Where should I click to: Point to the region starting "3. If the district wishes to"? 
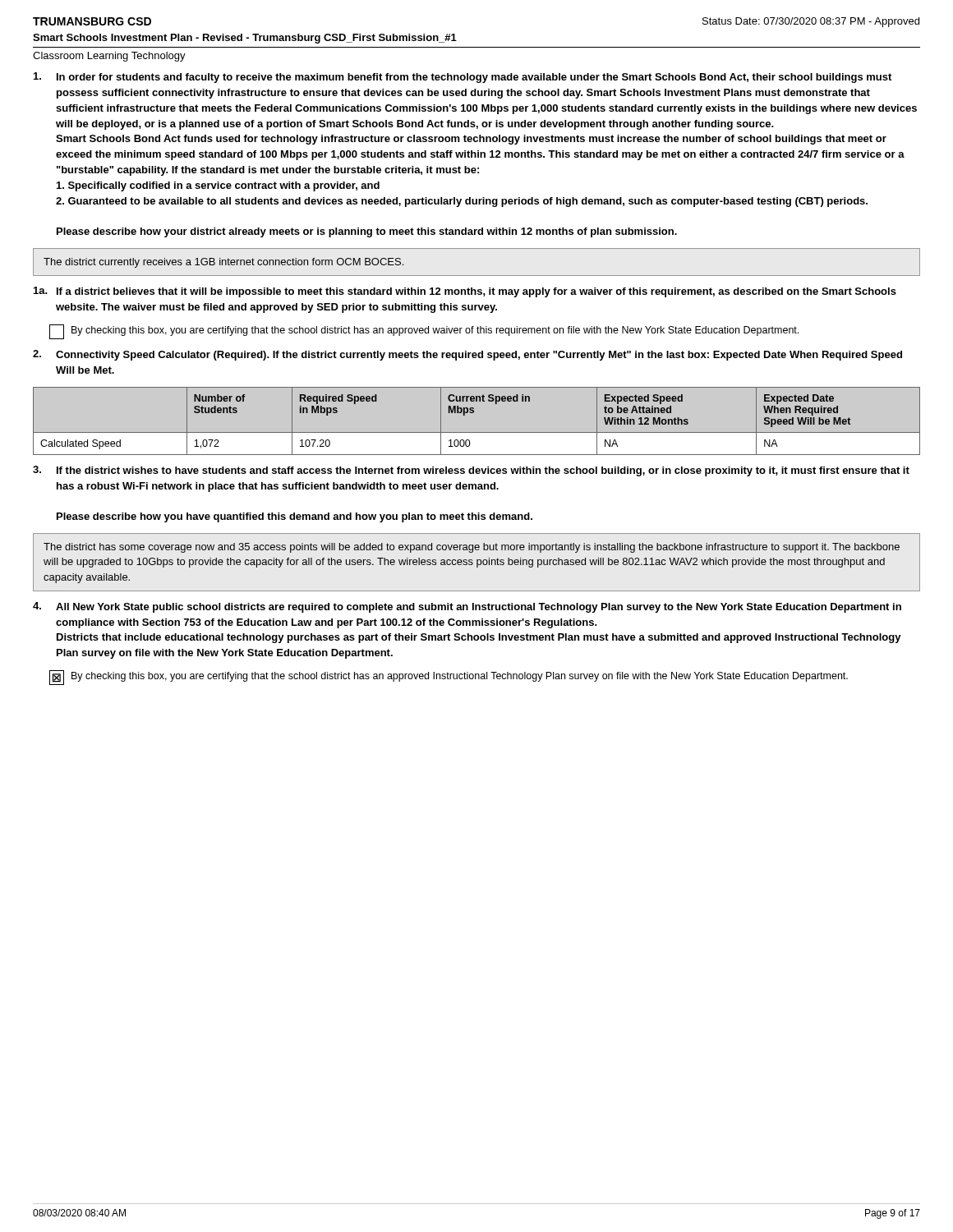click(x=476, y=494)
